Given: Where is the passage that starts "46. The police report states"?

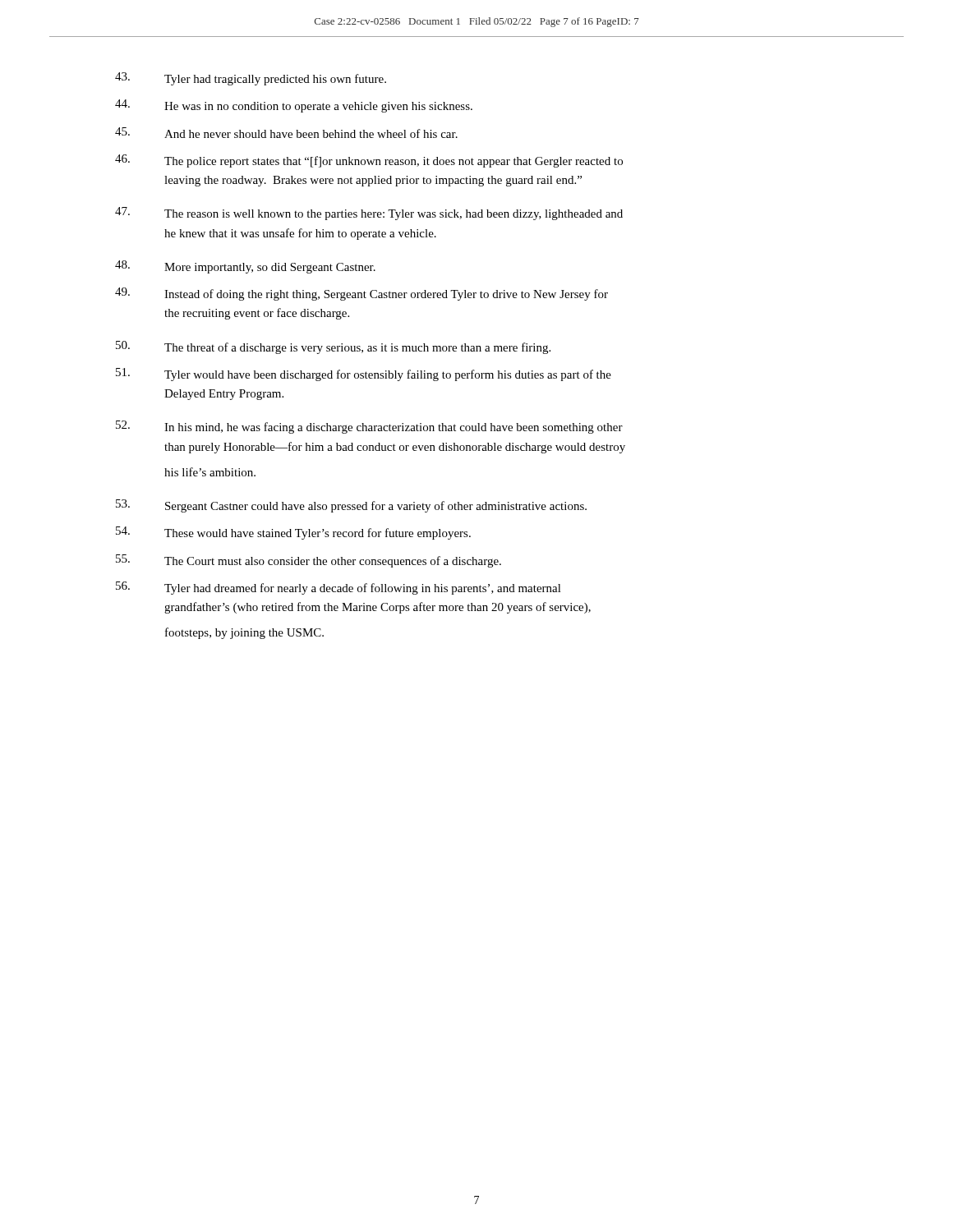Looking at the screenshot, I should 476,157.
